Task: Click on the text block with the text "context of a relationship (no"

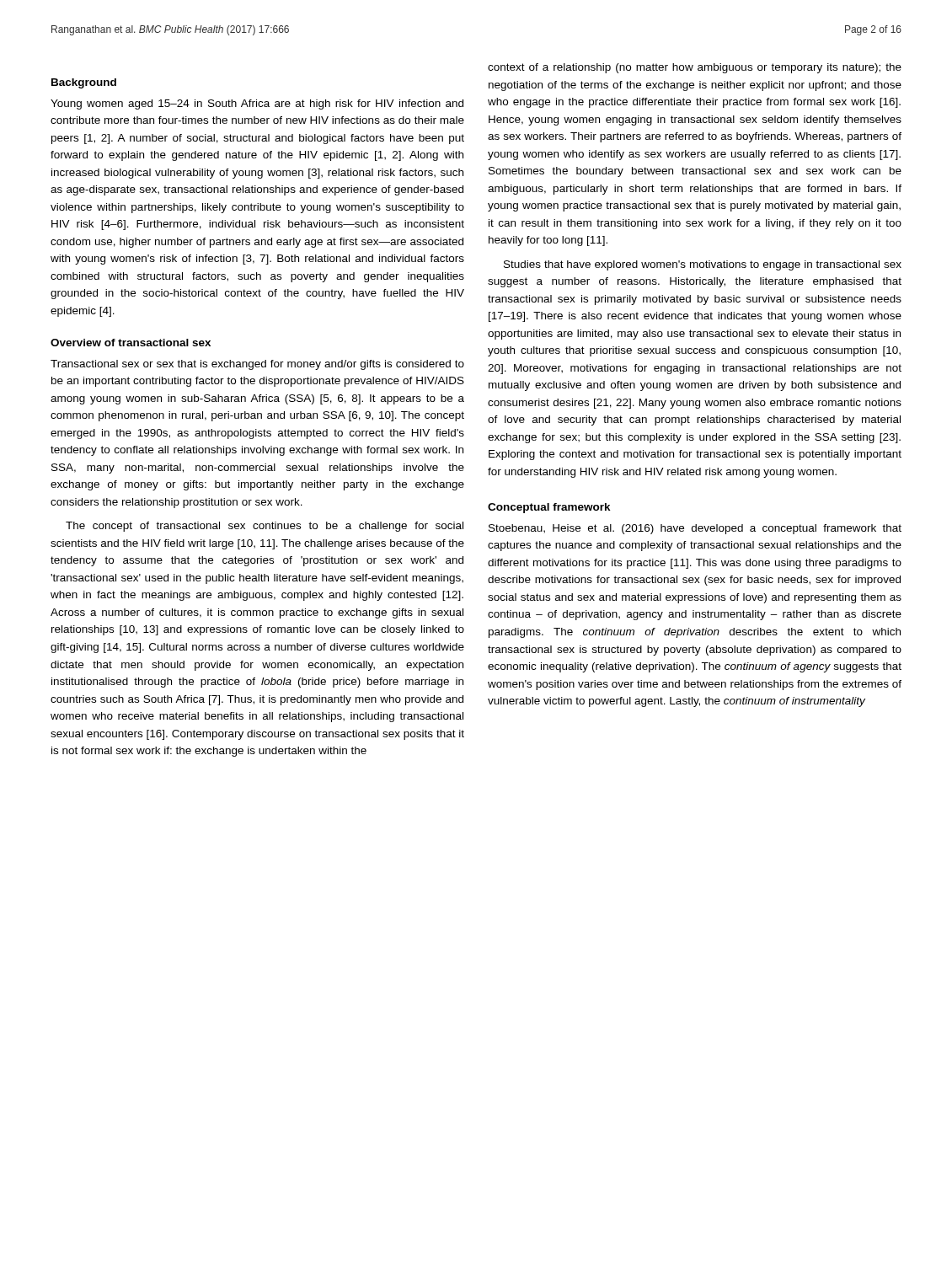Action: click(695, 270)
